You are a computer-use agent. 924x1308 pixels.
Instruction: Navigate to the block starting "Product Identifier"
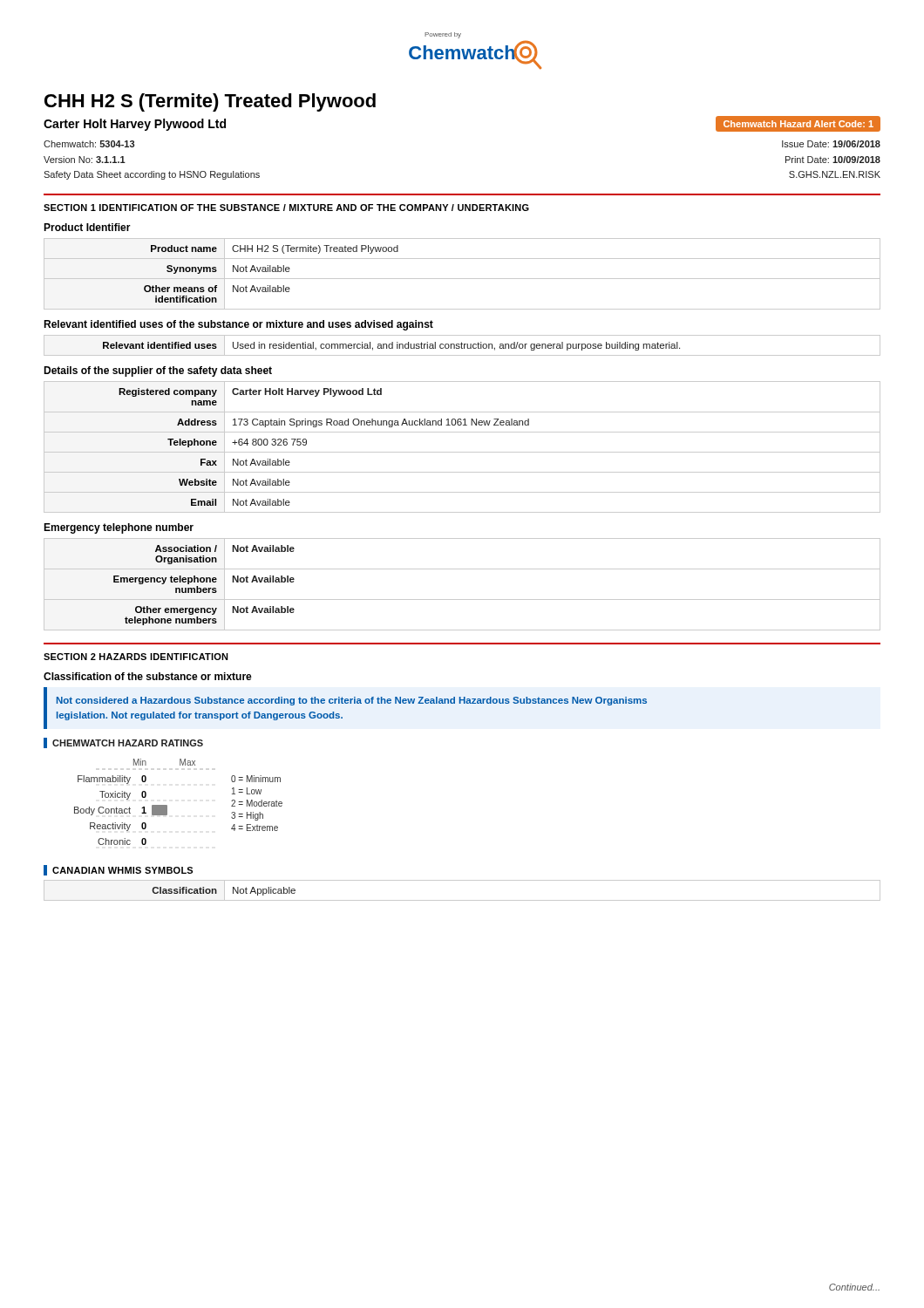point(87,227)
